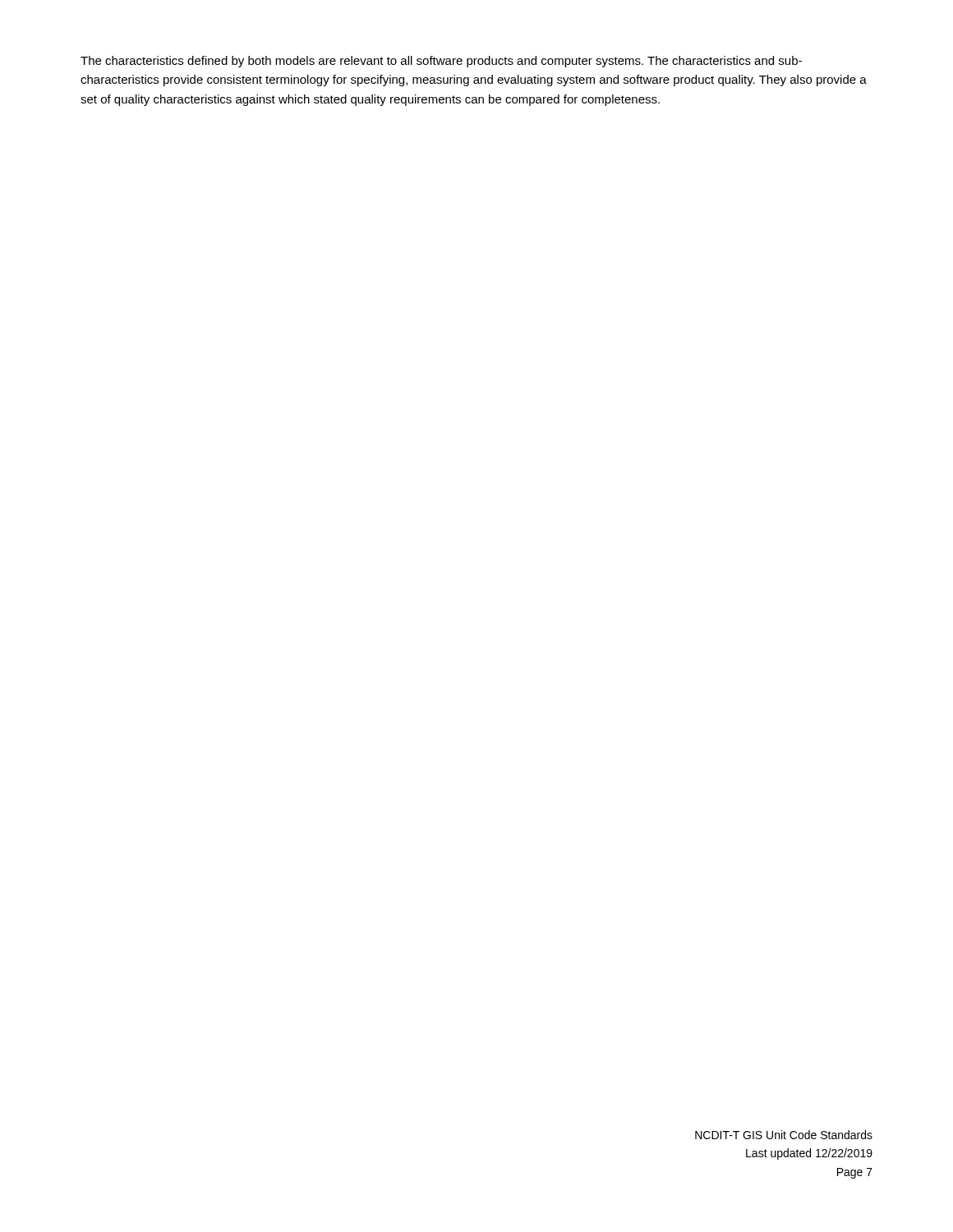Click on the element starting "The characteristics defined by"

click(x=473, y=79)
